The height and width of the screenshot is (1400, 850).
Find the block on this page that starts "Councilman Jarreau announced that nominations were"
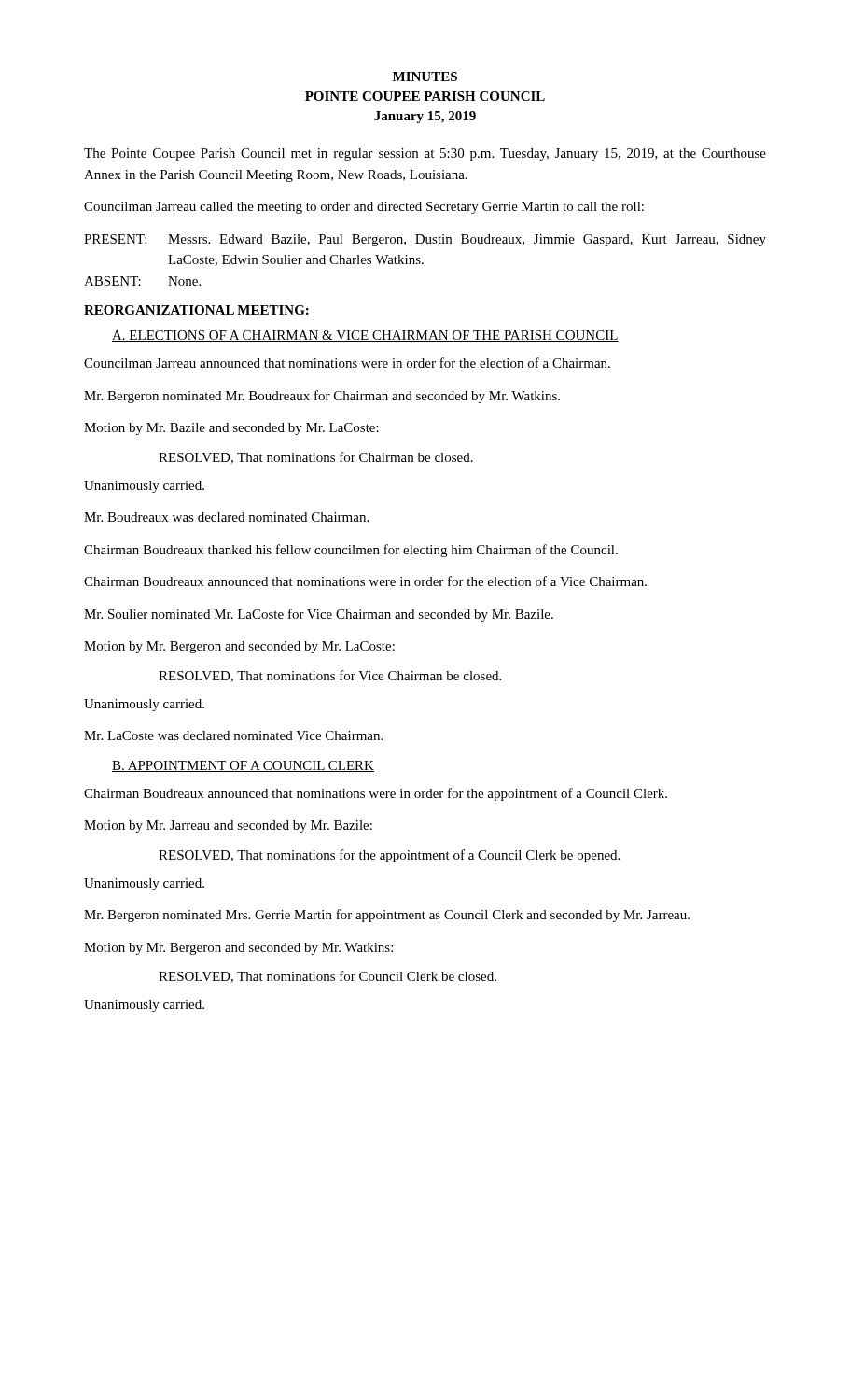[x=347, y=363]
